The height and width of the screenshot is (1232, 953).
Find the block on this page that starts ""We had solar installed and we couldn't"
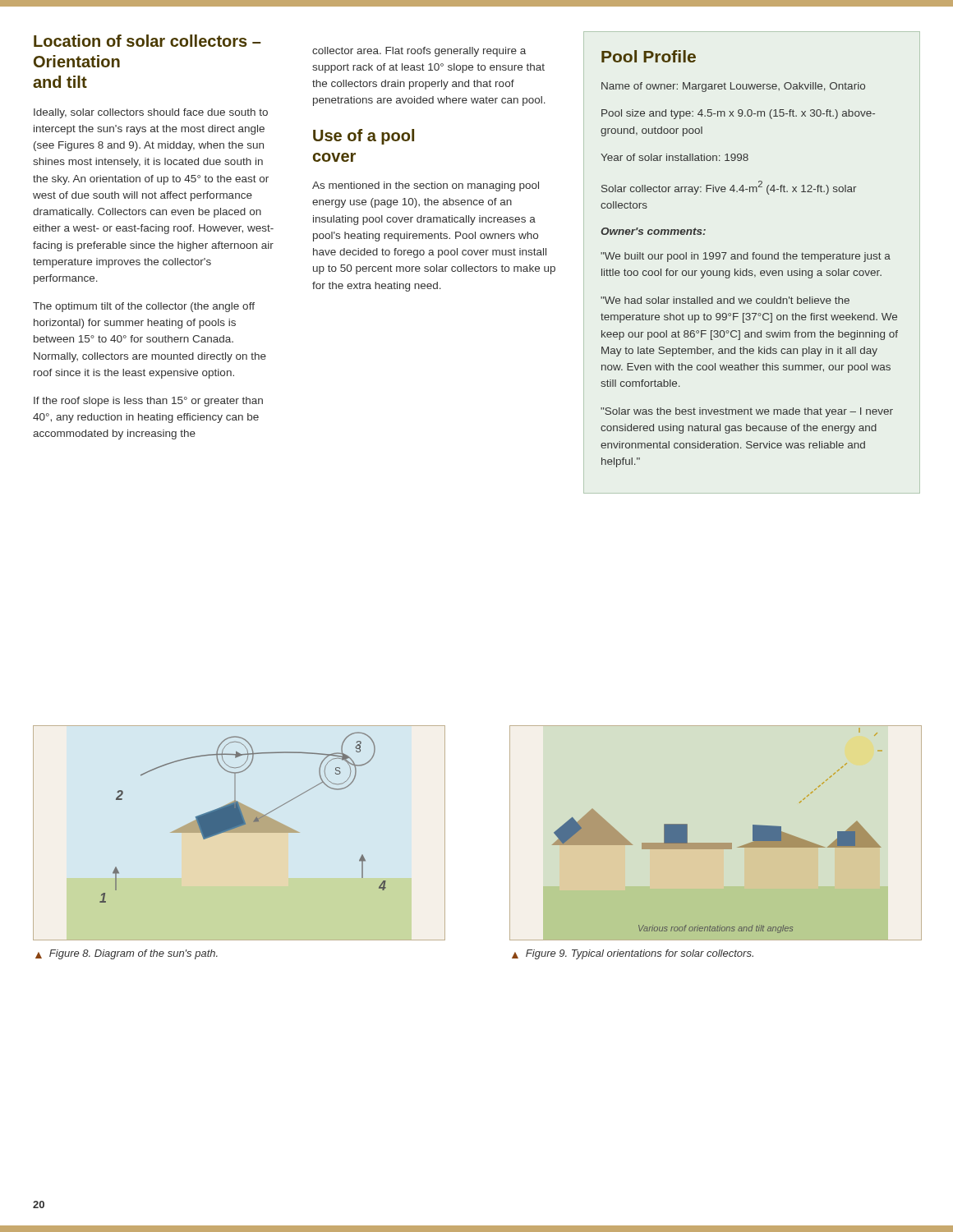pyautogui.click(x=752, y=342)
